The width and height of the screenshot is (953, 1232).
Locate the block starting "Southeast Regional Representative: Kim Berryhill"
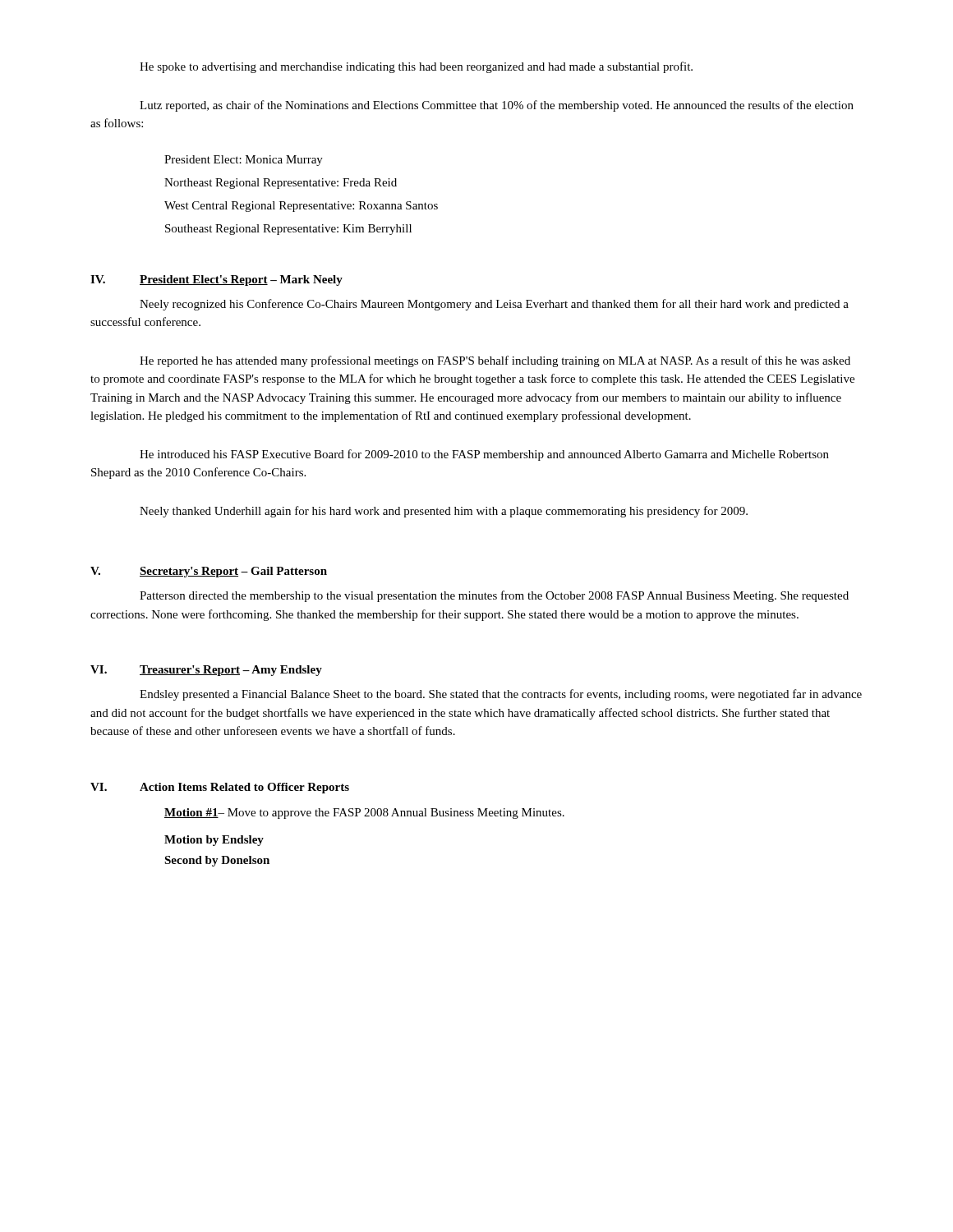288,228
